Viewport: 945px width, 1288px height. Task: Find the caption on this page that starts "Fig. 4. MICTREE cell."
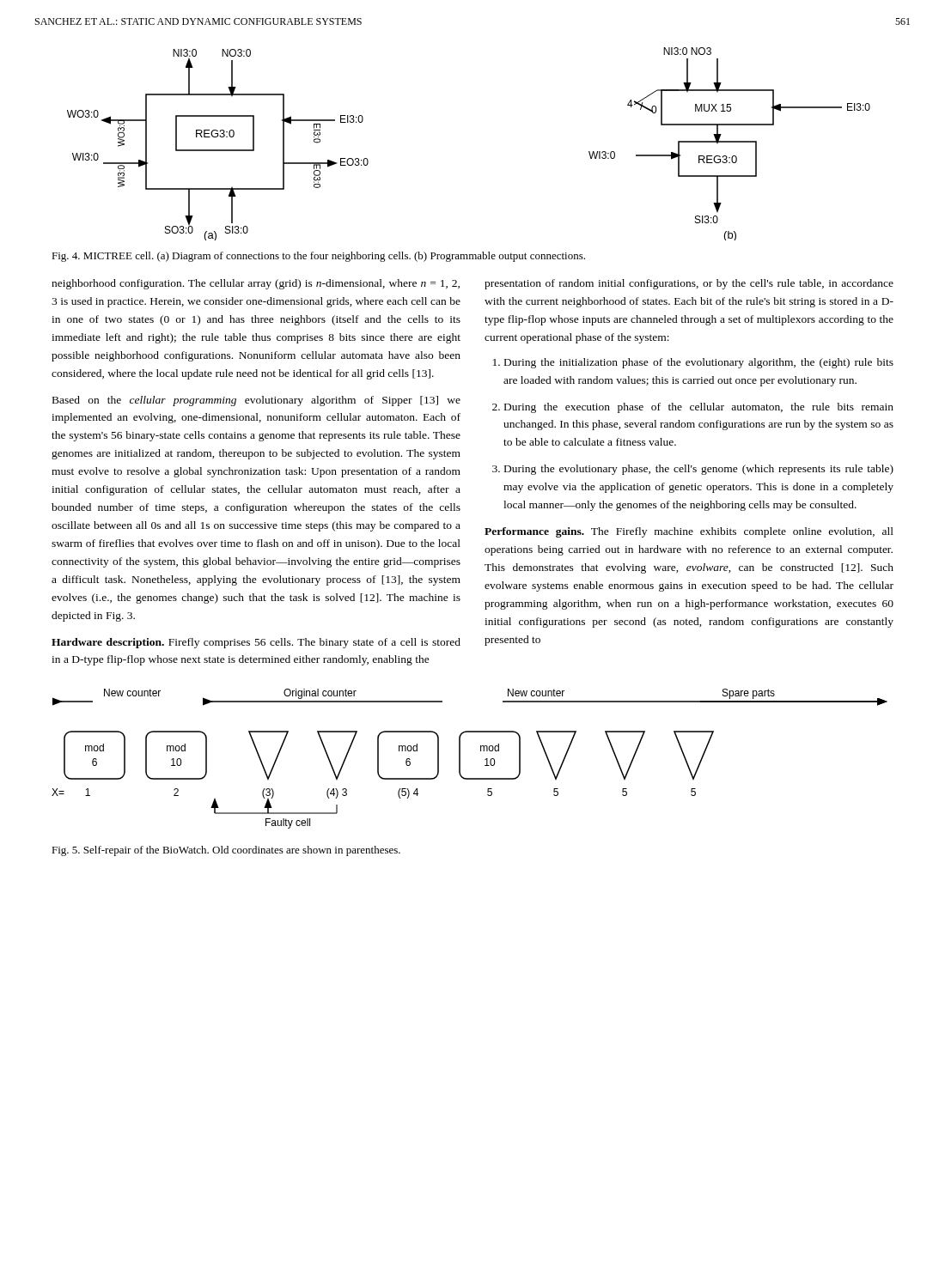coord(319,255)
